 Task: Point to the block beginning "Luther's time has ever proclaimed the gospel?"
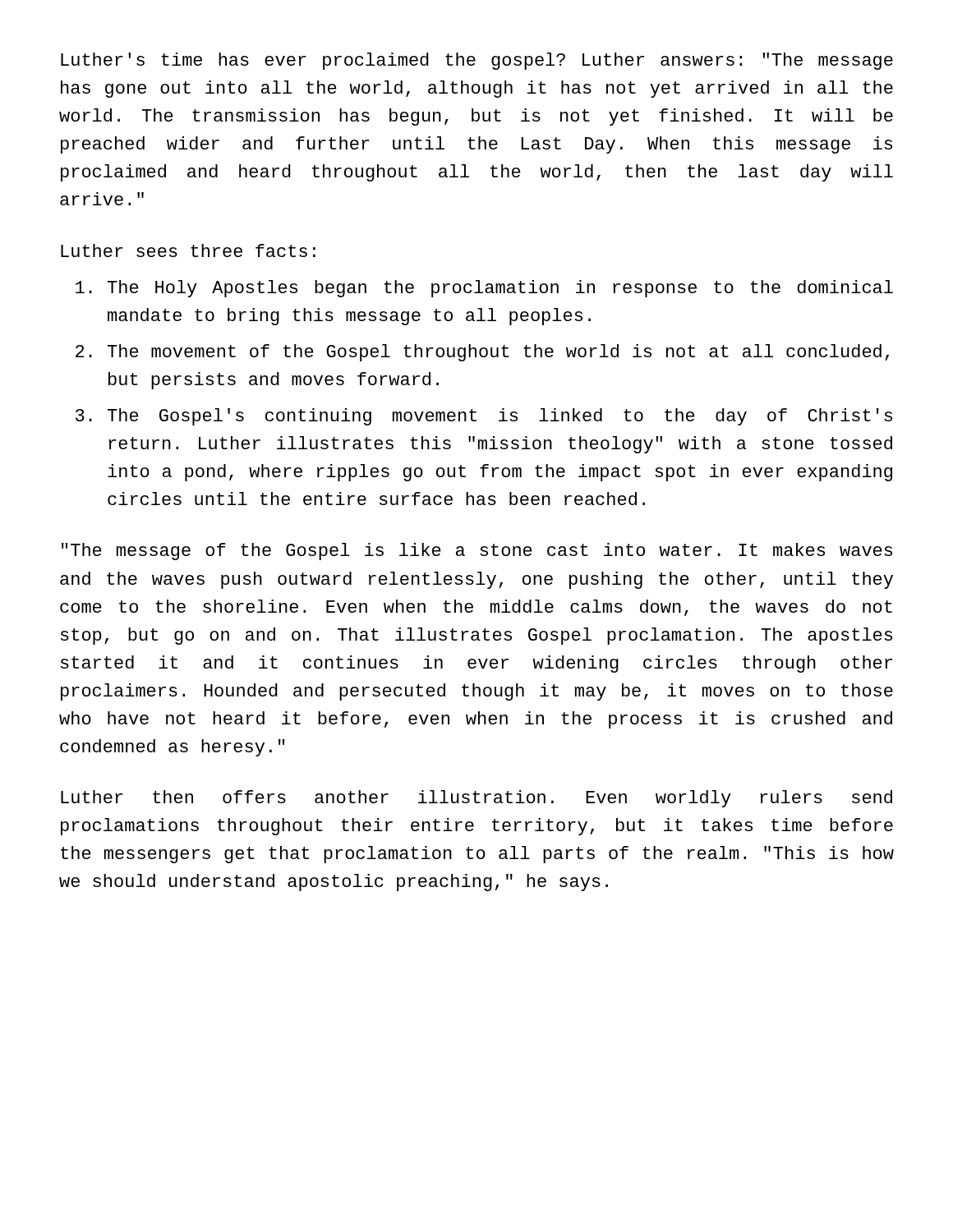476,131
